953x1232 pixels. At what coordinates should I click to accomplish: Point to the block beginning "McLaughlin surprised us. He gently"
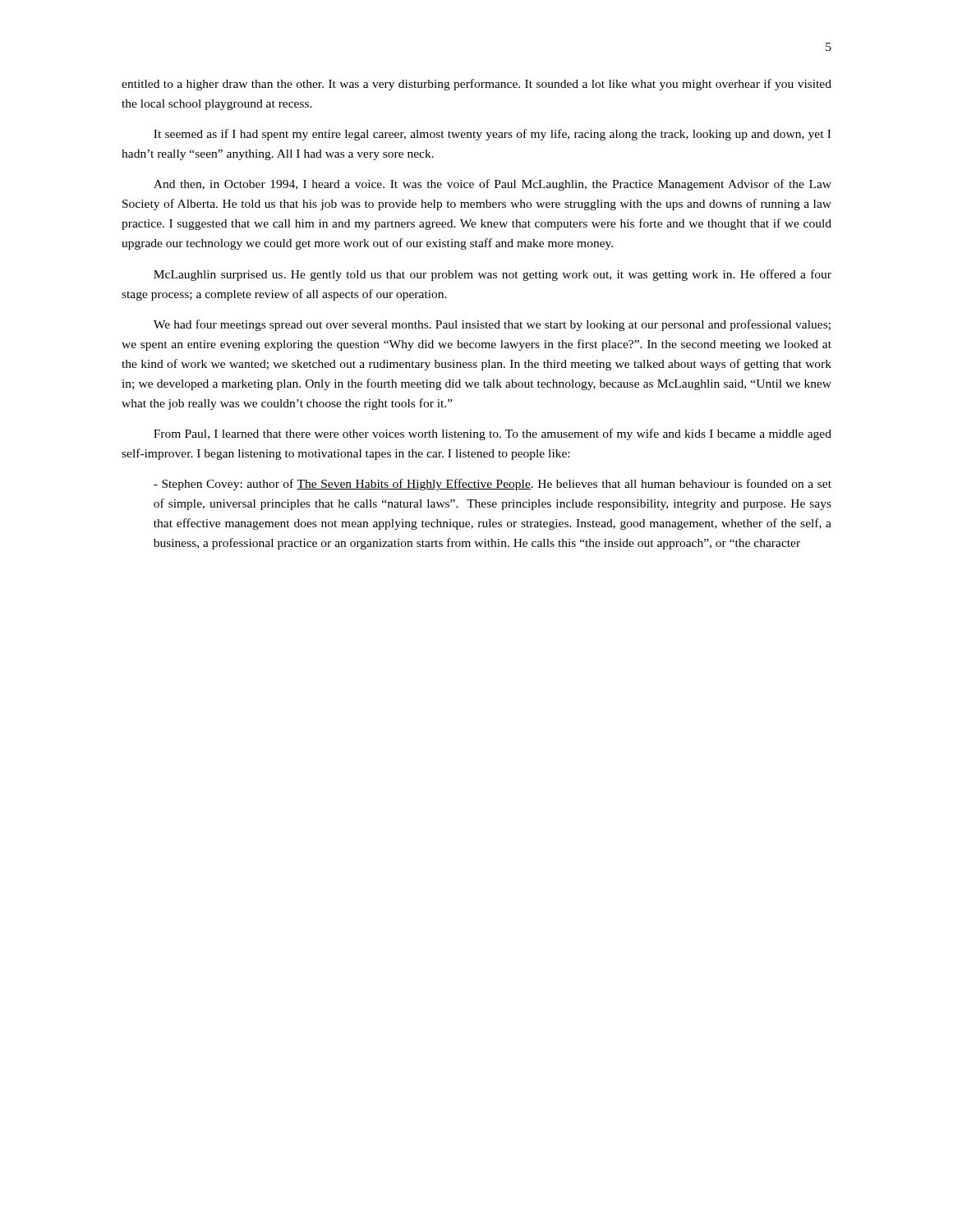point(476,283)
